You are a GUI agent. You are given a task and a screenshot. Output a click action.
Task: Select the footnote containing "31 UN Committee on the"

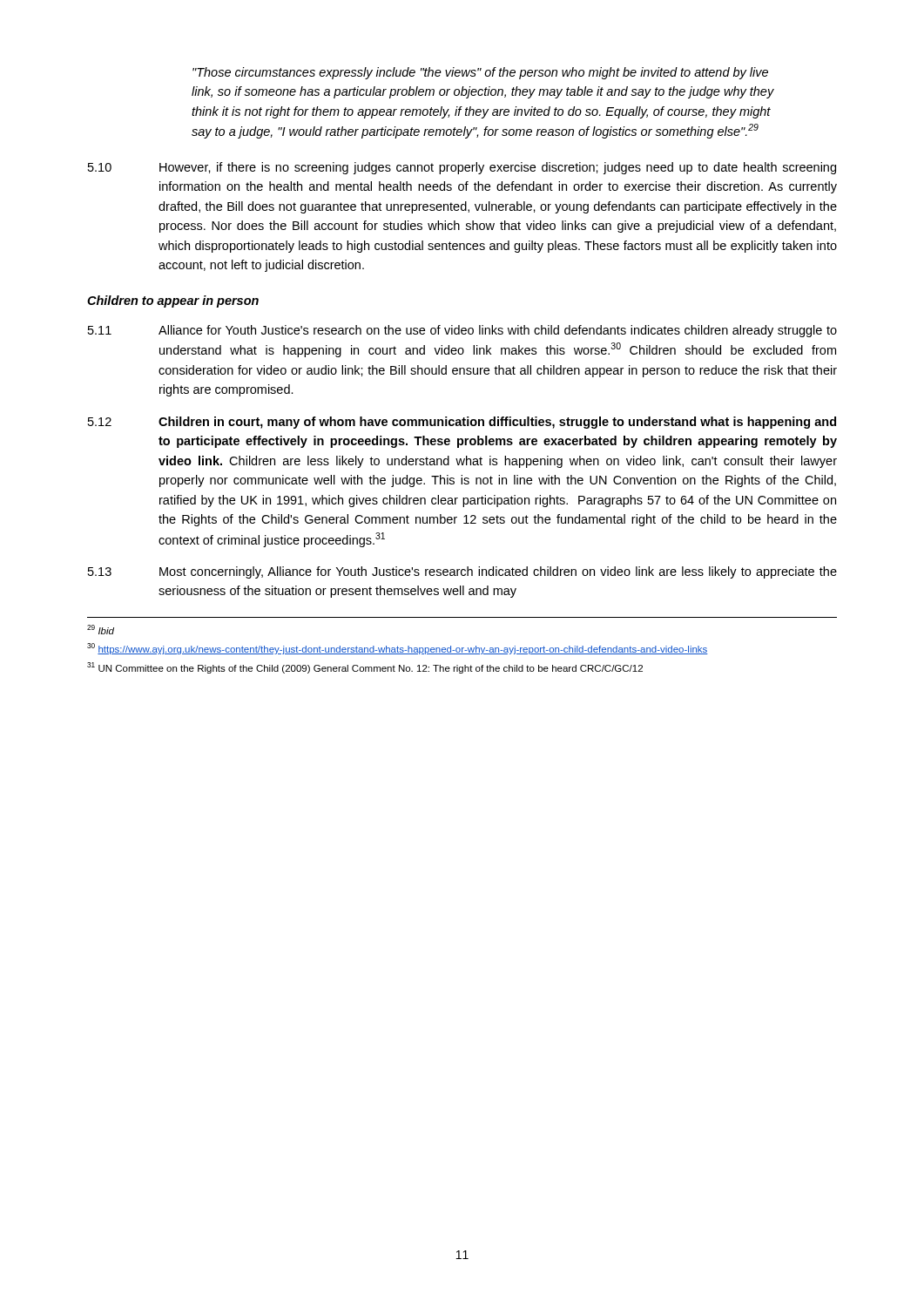click(x=365, y=667)
